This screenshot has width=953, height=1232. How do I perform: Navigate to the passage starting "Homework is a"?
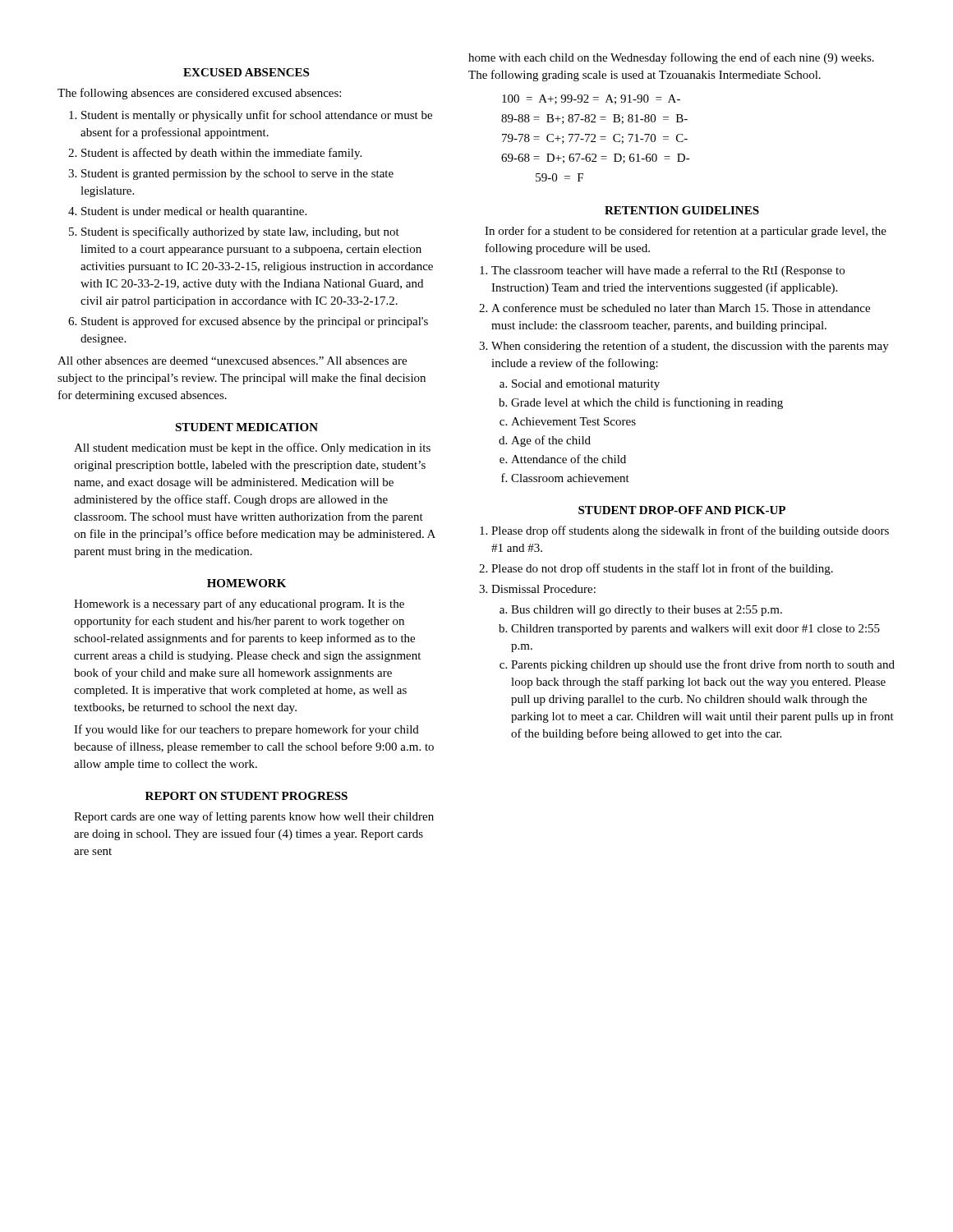tap(247, 655)
